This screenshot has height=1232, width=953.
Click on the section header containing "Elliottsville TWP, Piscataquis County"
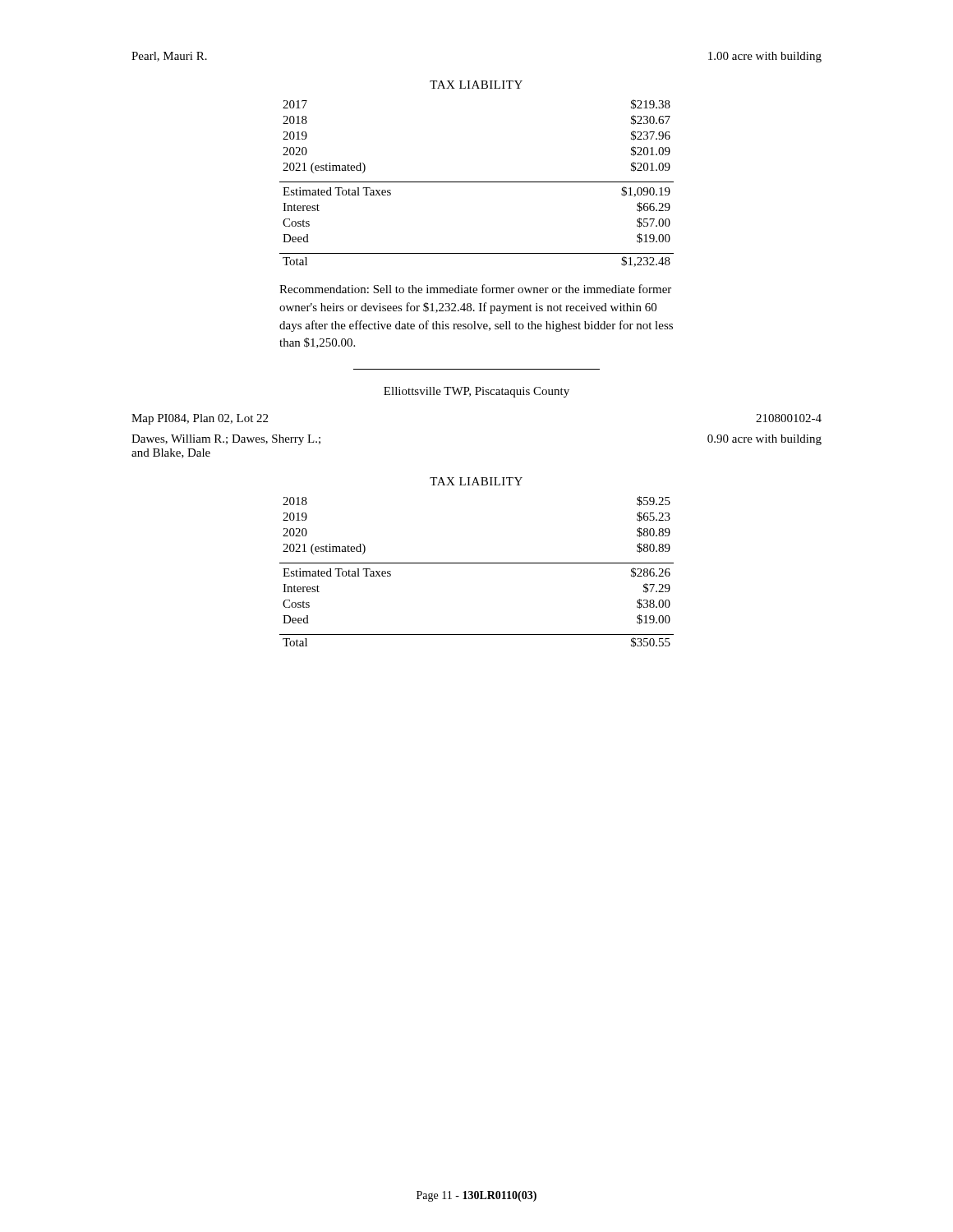tap(476, 391)
